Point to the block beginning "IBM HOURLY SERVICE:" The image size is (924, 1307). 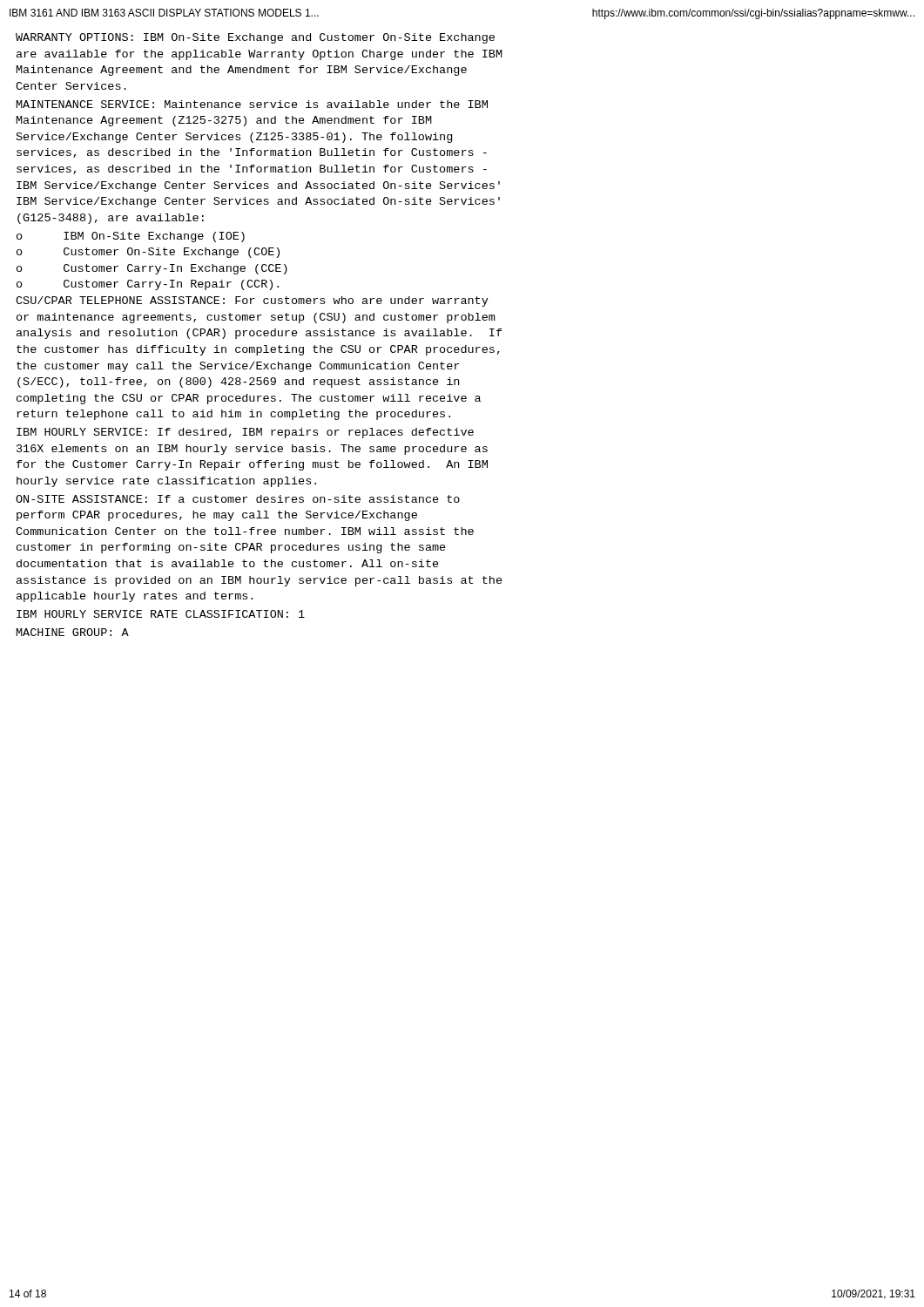(x=252, y=457)
